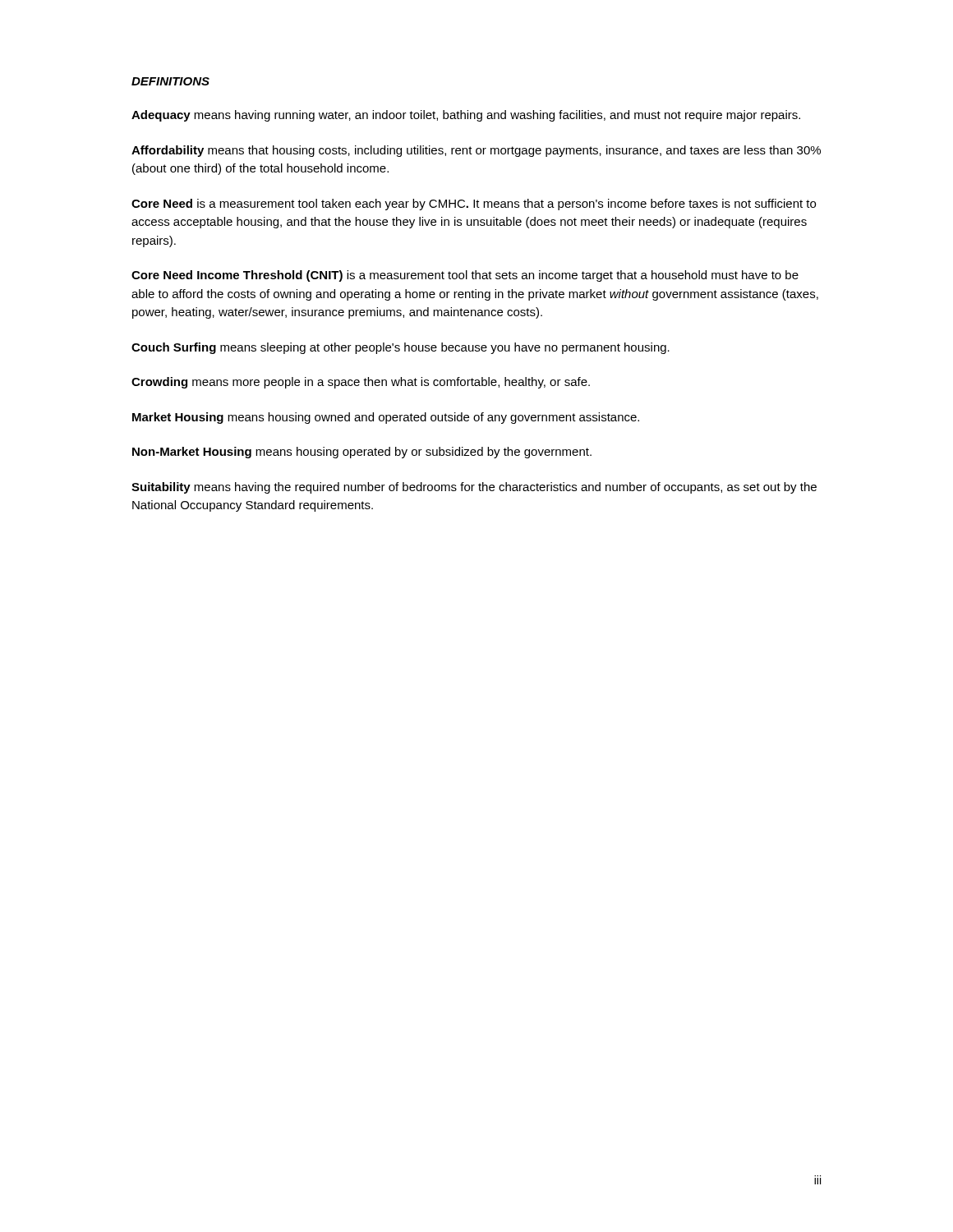The image size is (953, 1232).
Task: Locate a section header
Action: tap(170, 81)
